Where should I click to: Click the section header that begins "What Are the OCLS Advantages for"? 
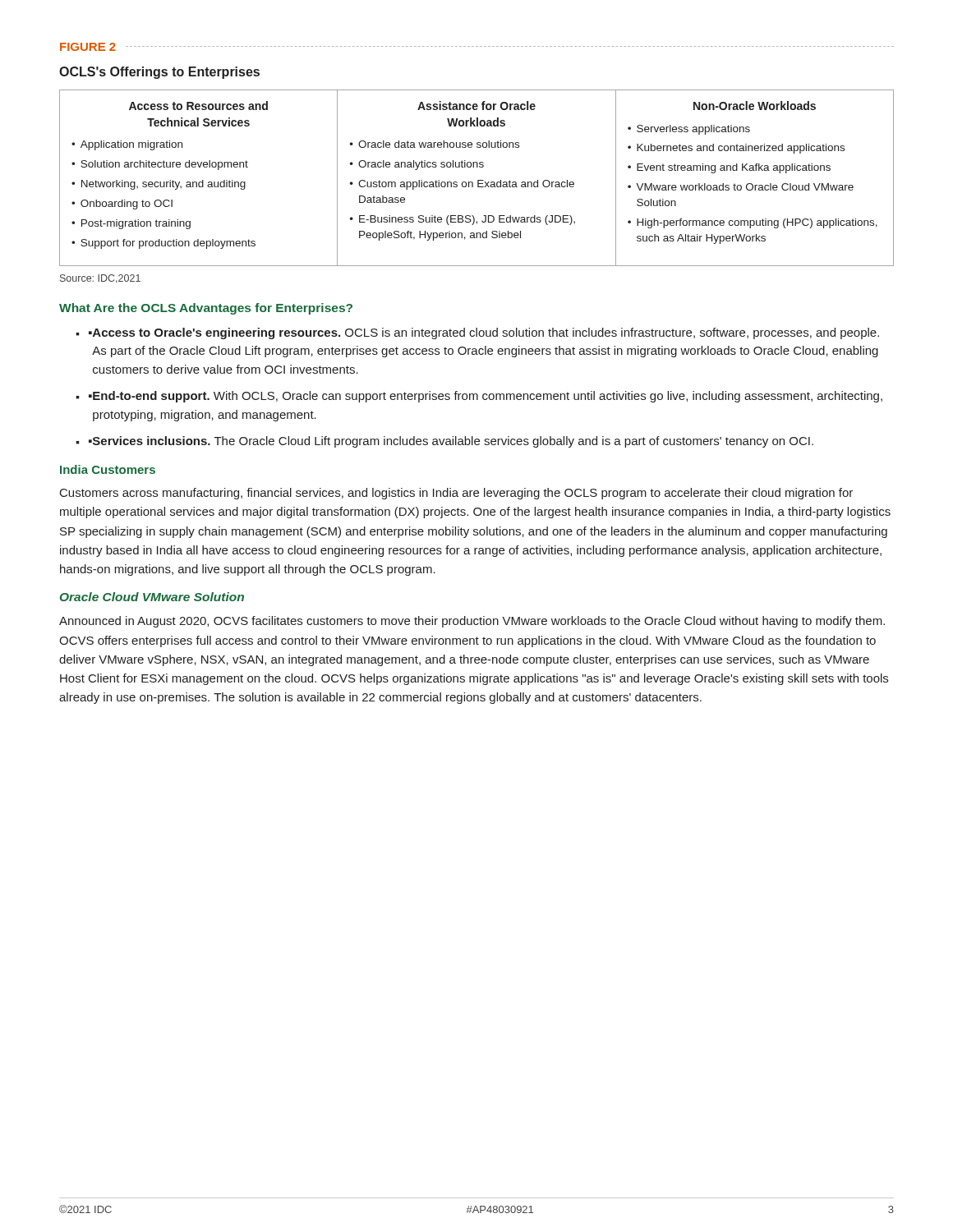pos(206,307)
